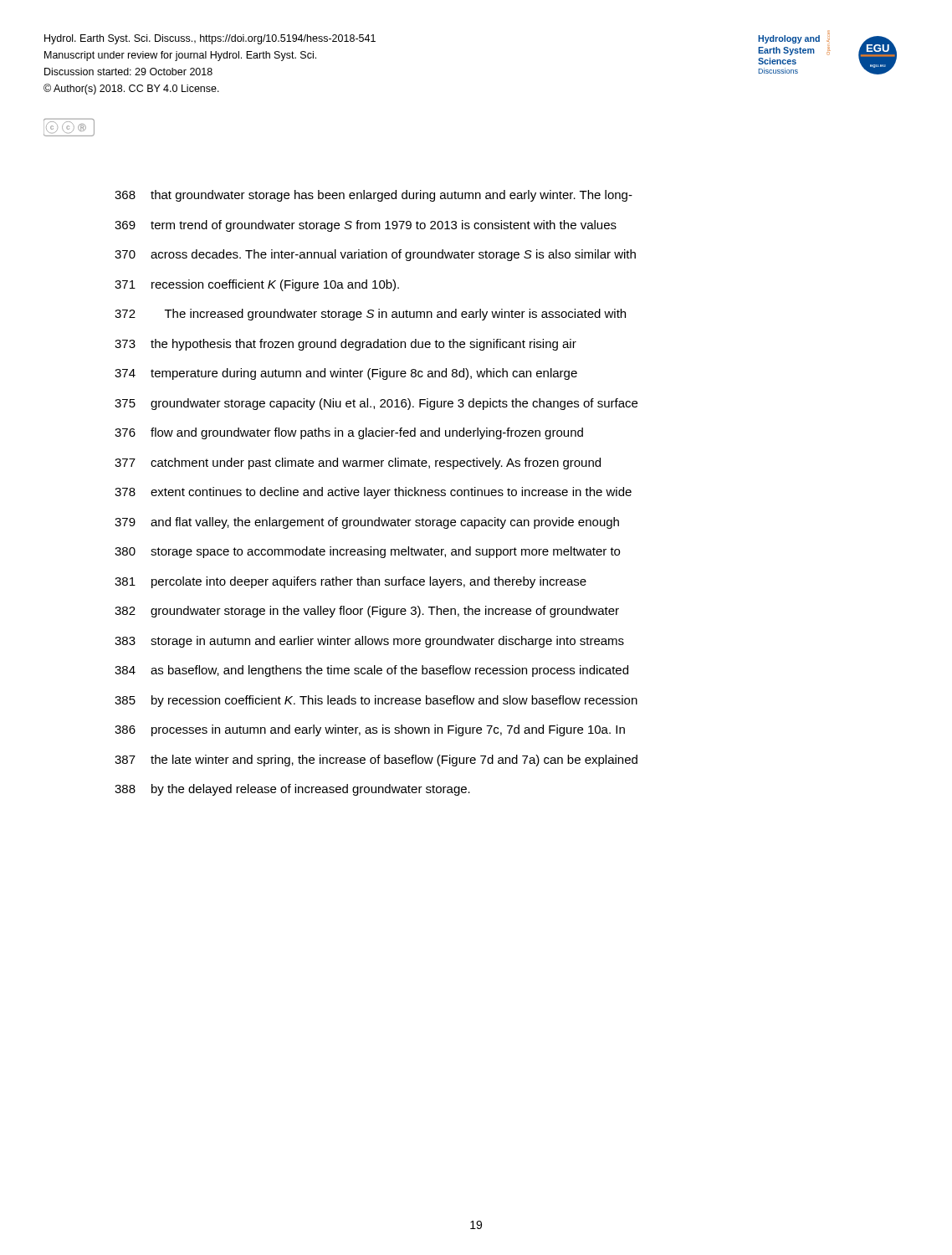952x1255 pixels.
Task: Navigate to the element starting "388 by the delayed release of increased groundwater"
Action: (476, 789)
